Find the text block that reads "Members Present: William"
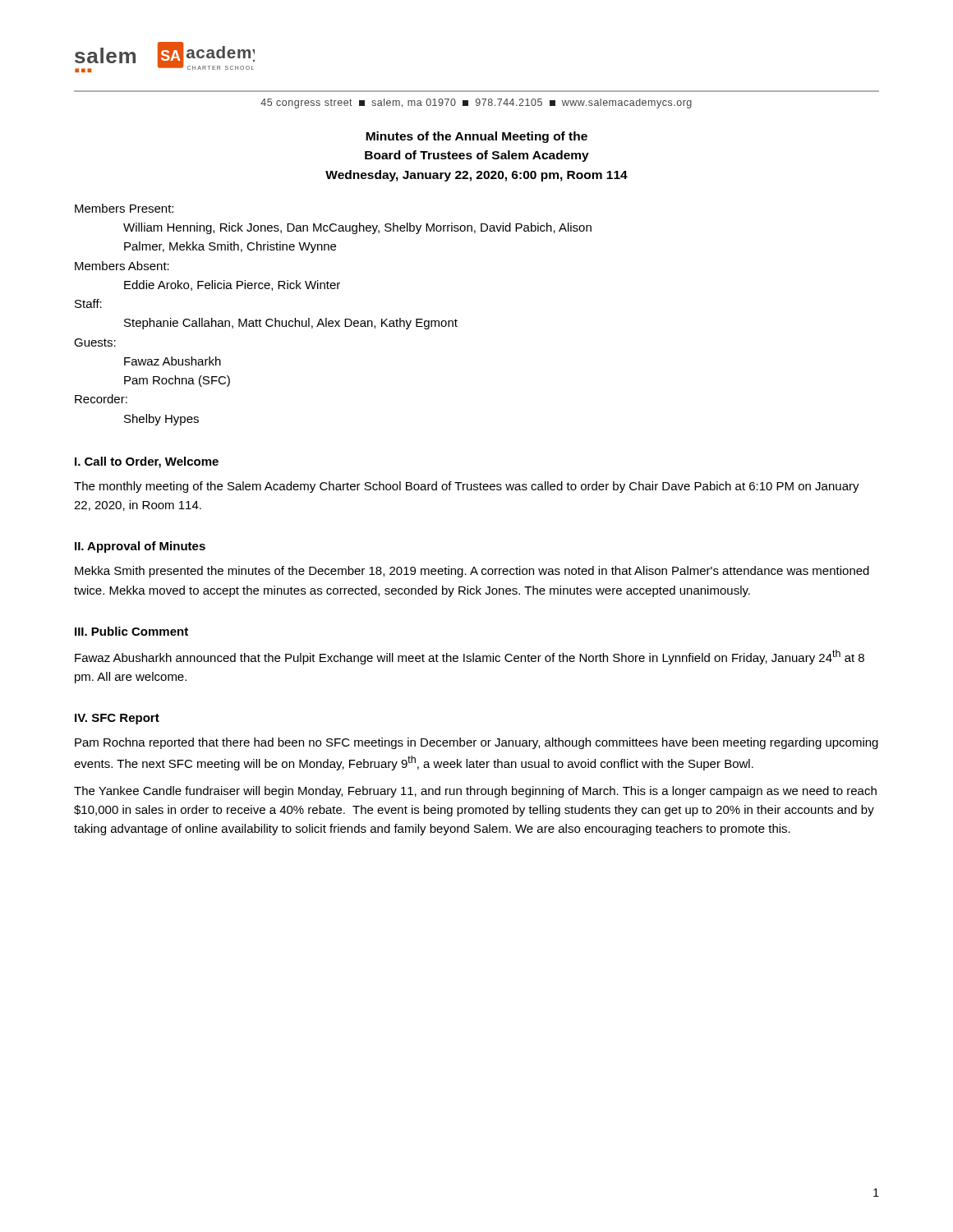953x1232 pixels. tap(124, 208)
